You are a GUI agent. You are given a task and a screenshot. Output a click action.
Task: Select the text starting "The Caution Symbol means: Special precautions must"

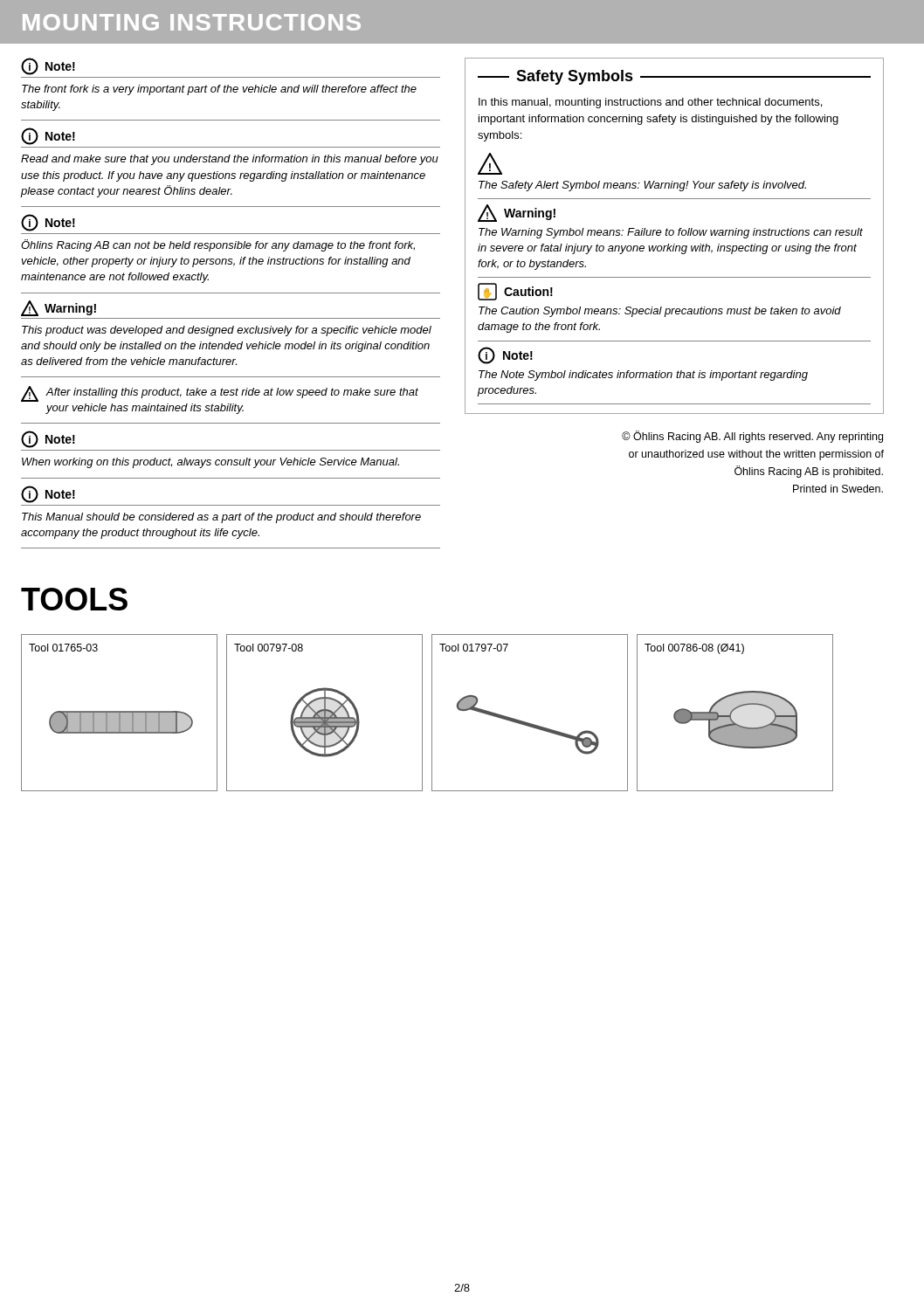tap(674, 319)
